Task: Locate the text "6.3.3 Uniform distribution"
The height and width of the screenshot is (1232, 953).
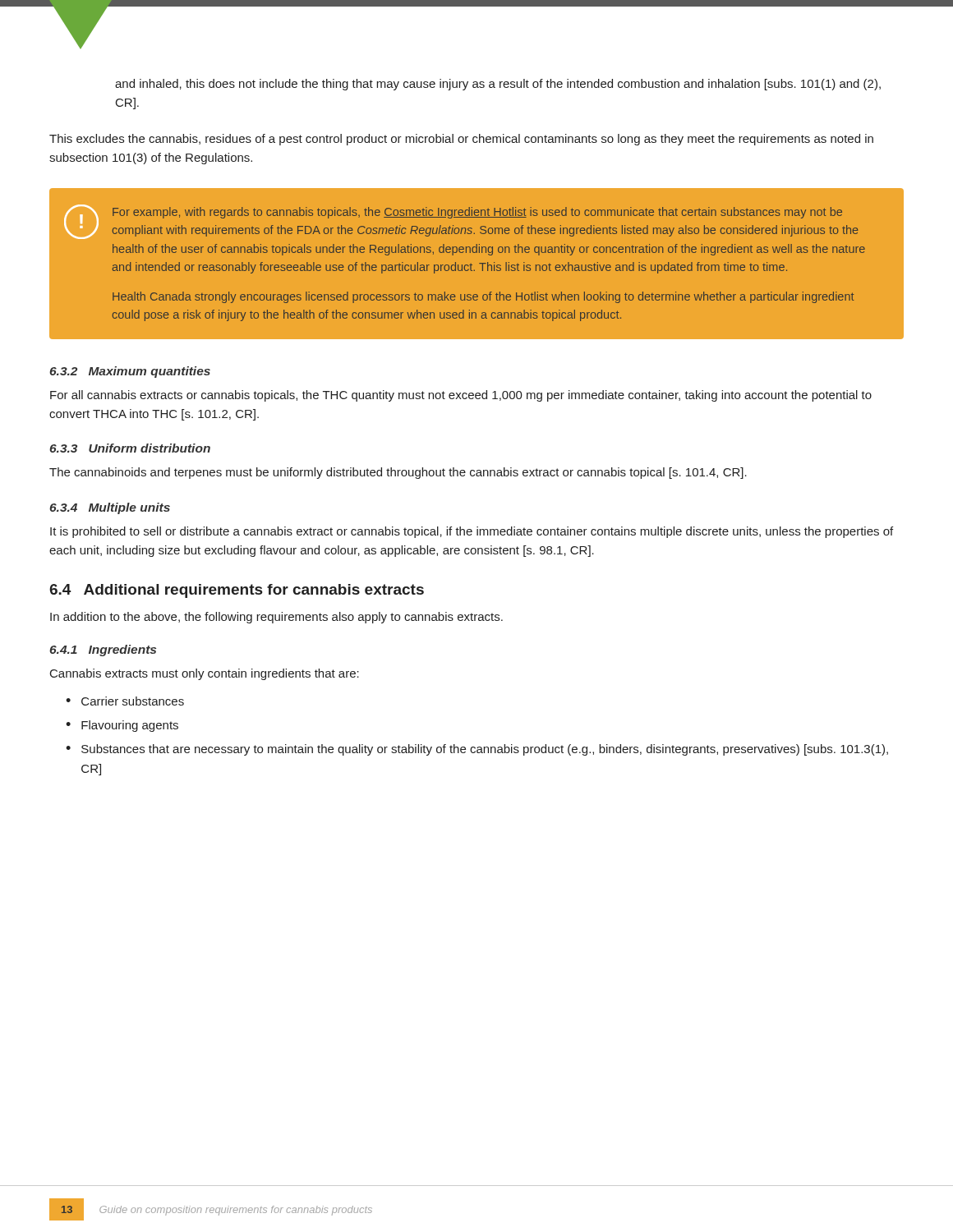Action: [x=130, y=448]
